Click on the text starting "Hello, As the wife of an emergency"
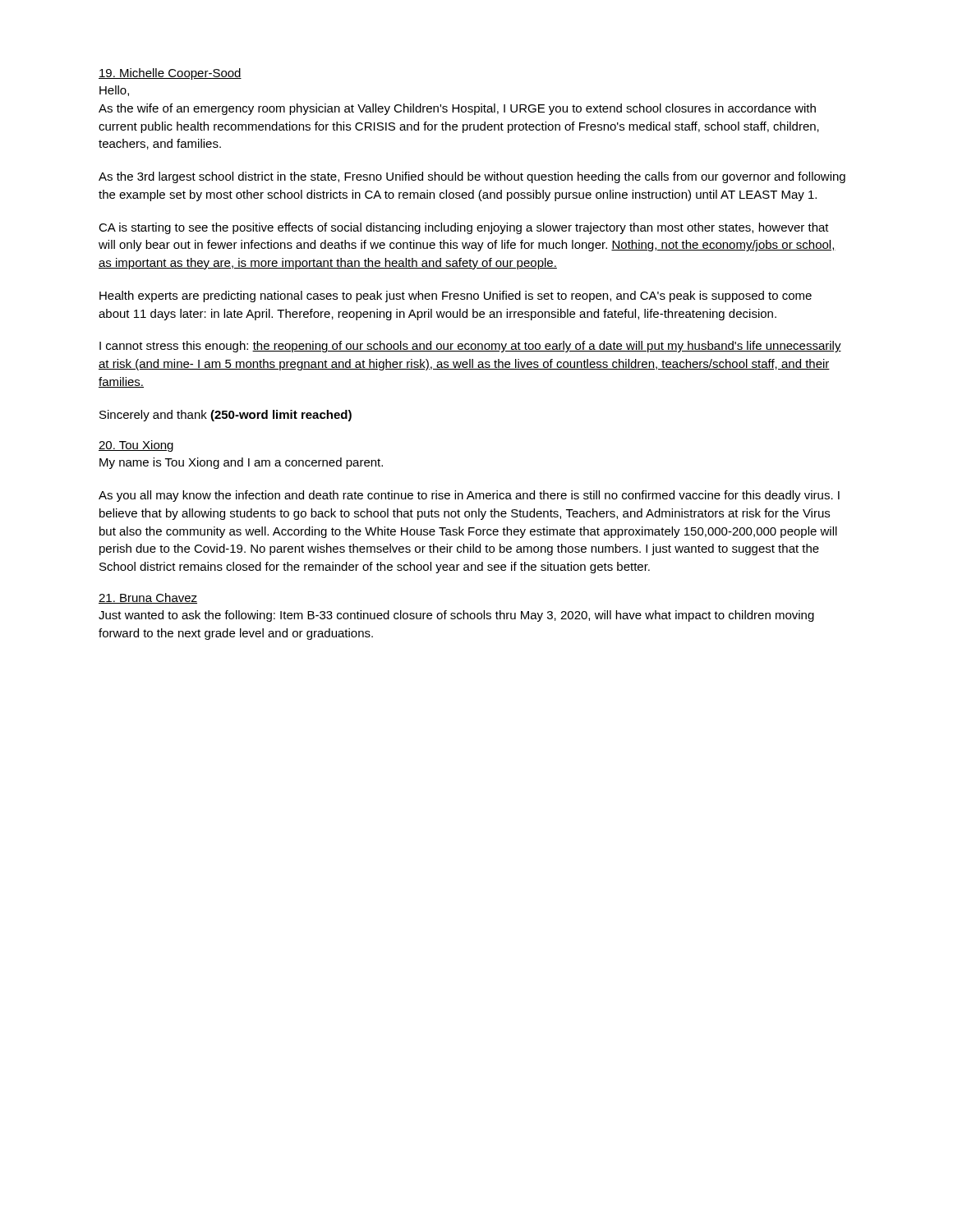The width and height of the screenshot is (953, 1232). (x=459, y=117)
